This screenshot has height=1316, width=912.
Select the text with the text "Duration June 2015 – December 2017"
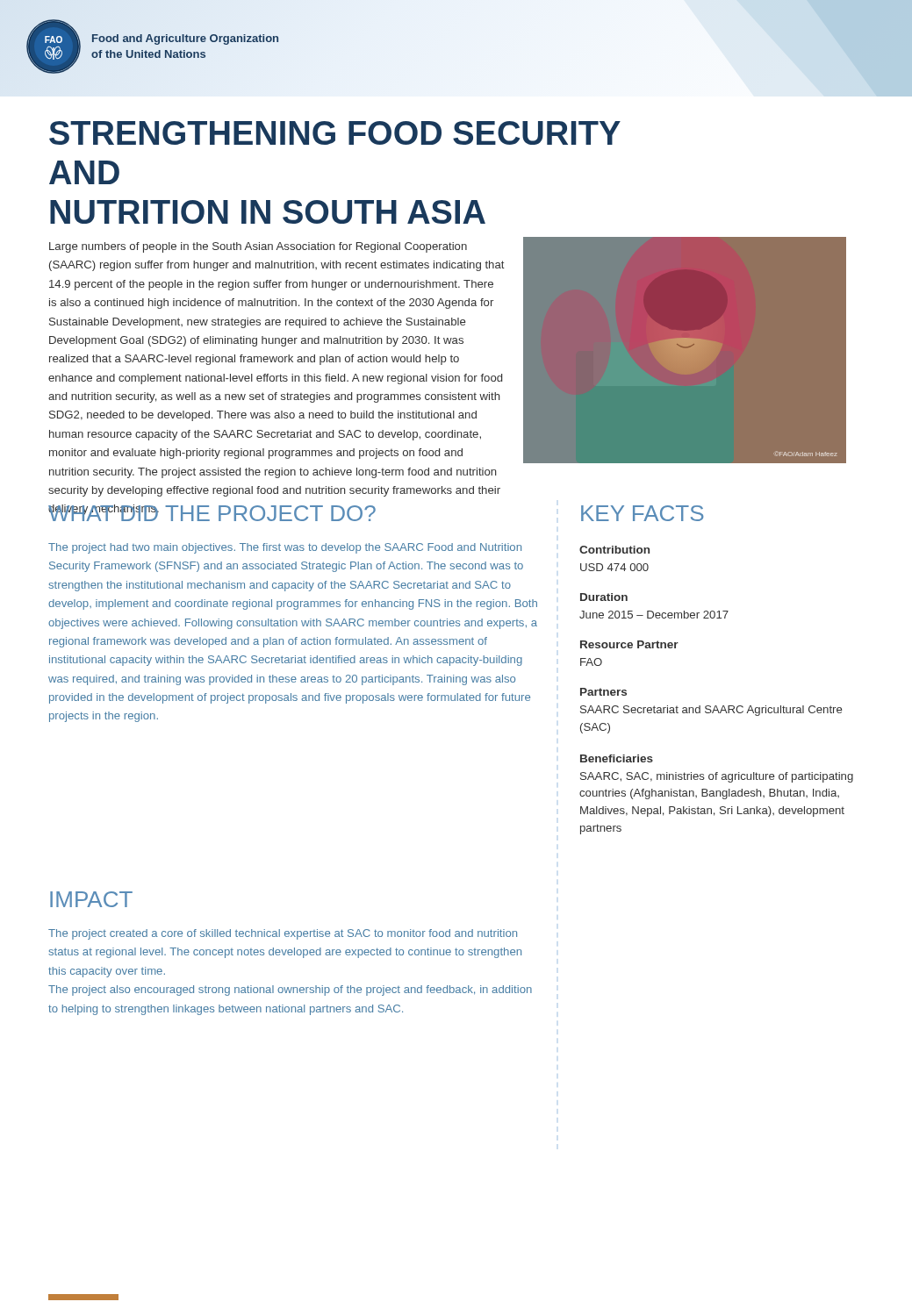[724, 606]
